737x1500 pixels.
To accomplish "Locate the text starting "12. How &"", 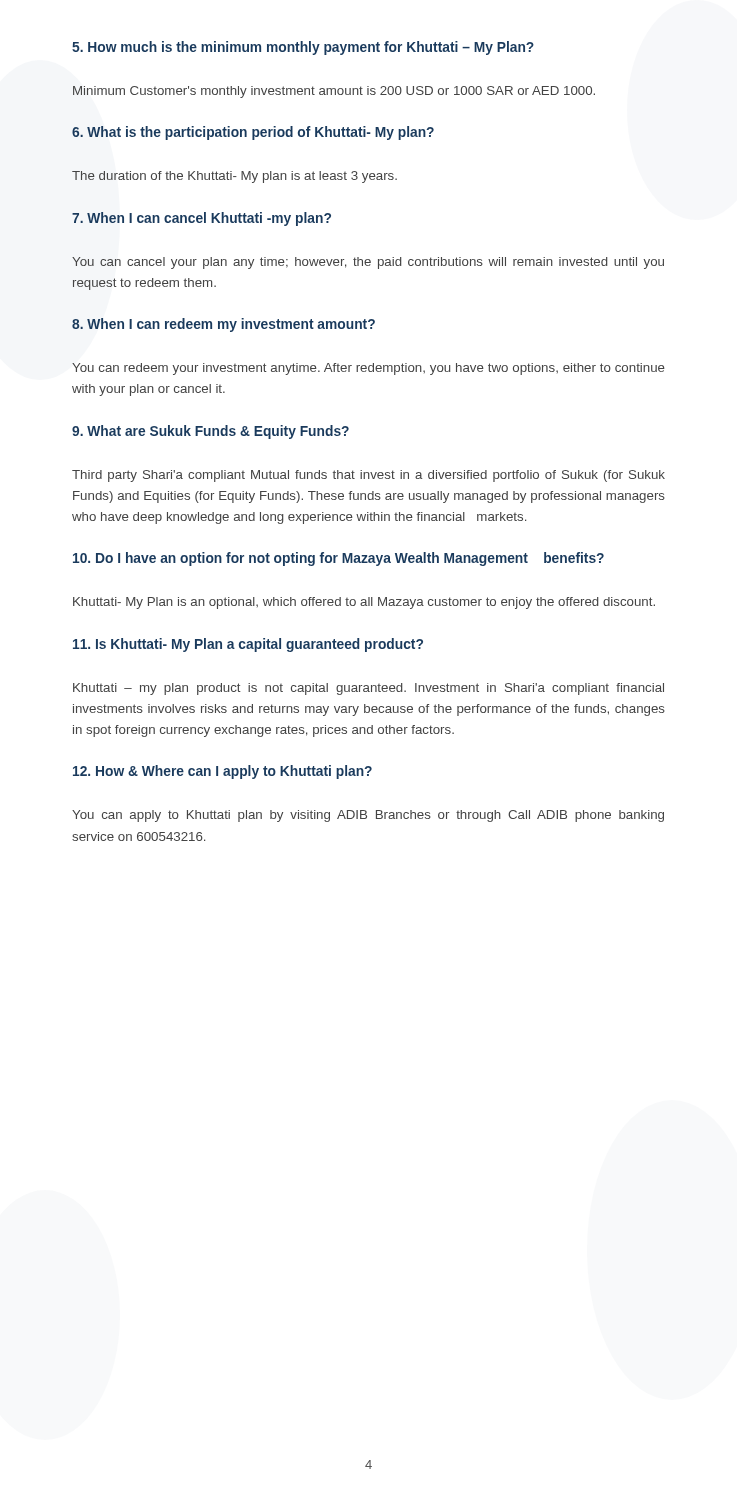I will 368,772.
